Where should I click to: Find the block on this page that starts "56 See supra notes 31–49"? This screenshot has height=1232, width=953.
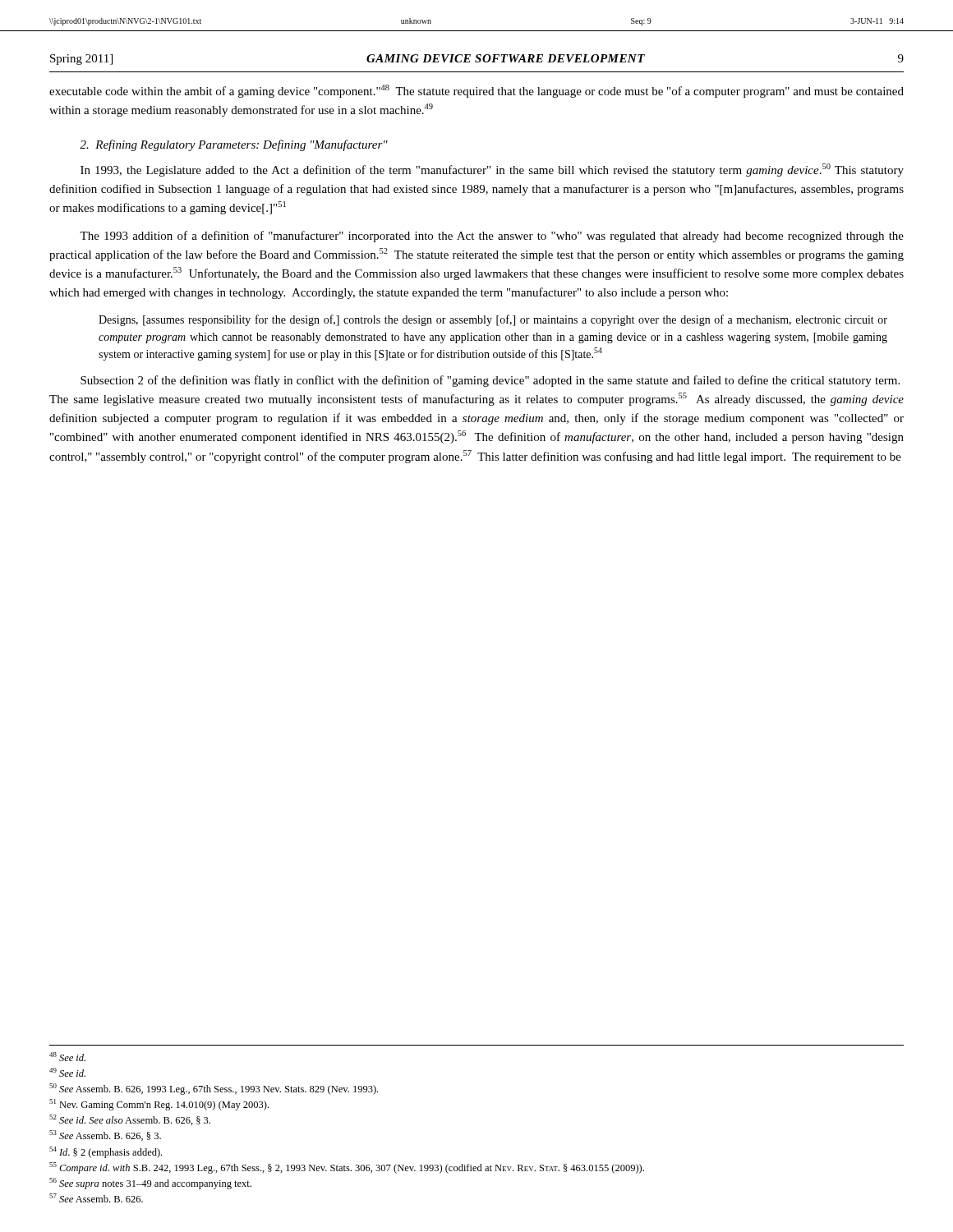click(x=151, y=1183)
